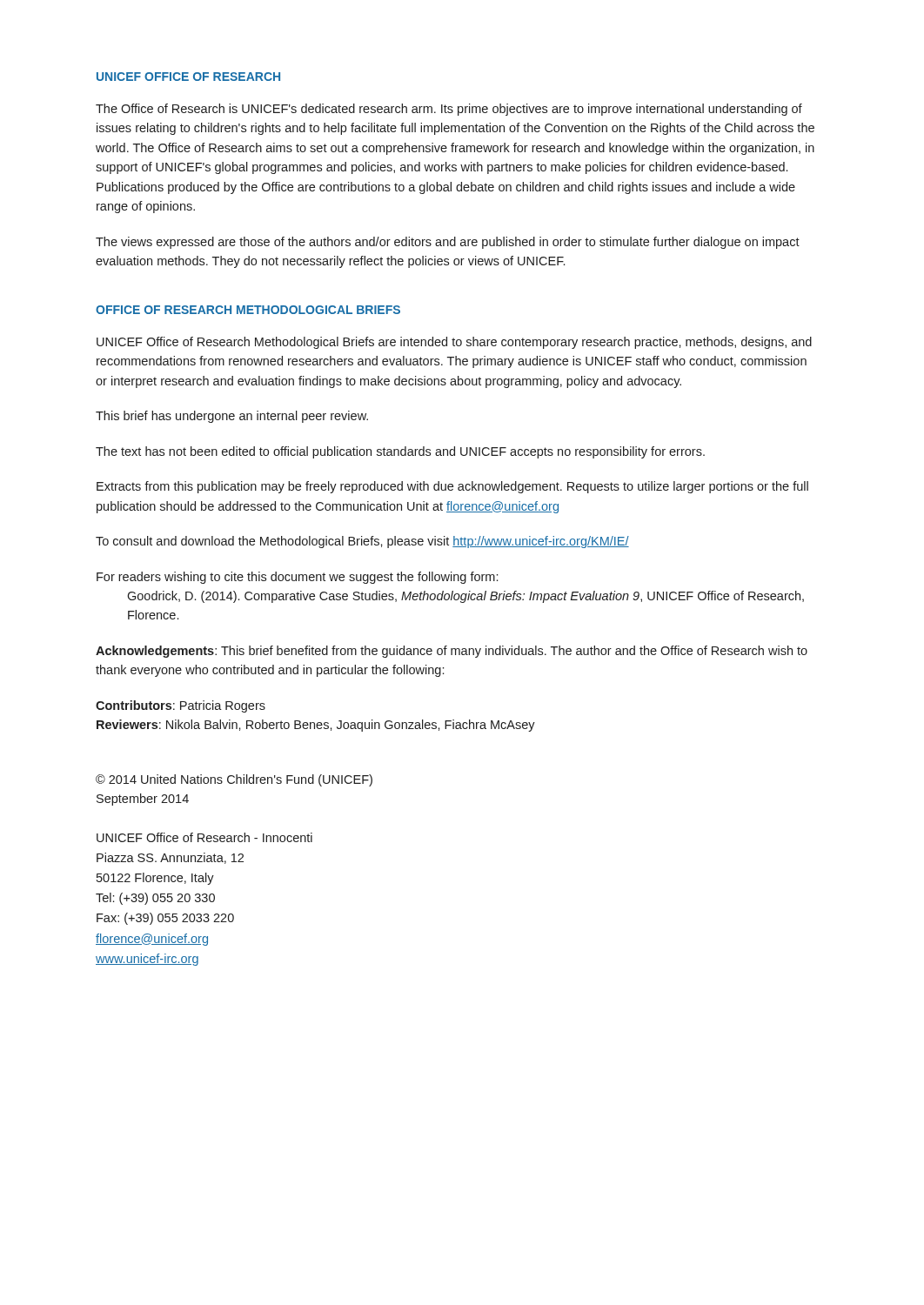Point to the region starting "The Office of Research is UNICEF's dedicated"
This screenshot has height=1305, width=924.
pyautogui.click(x=455, y=158)
